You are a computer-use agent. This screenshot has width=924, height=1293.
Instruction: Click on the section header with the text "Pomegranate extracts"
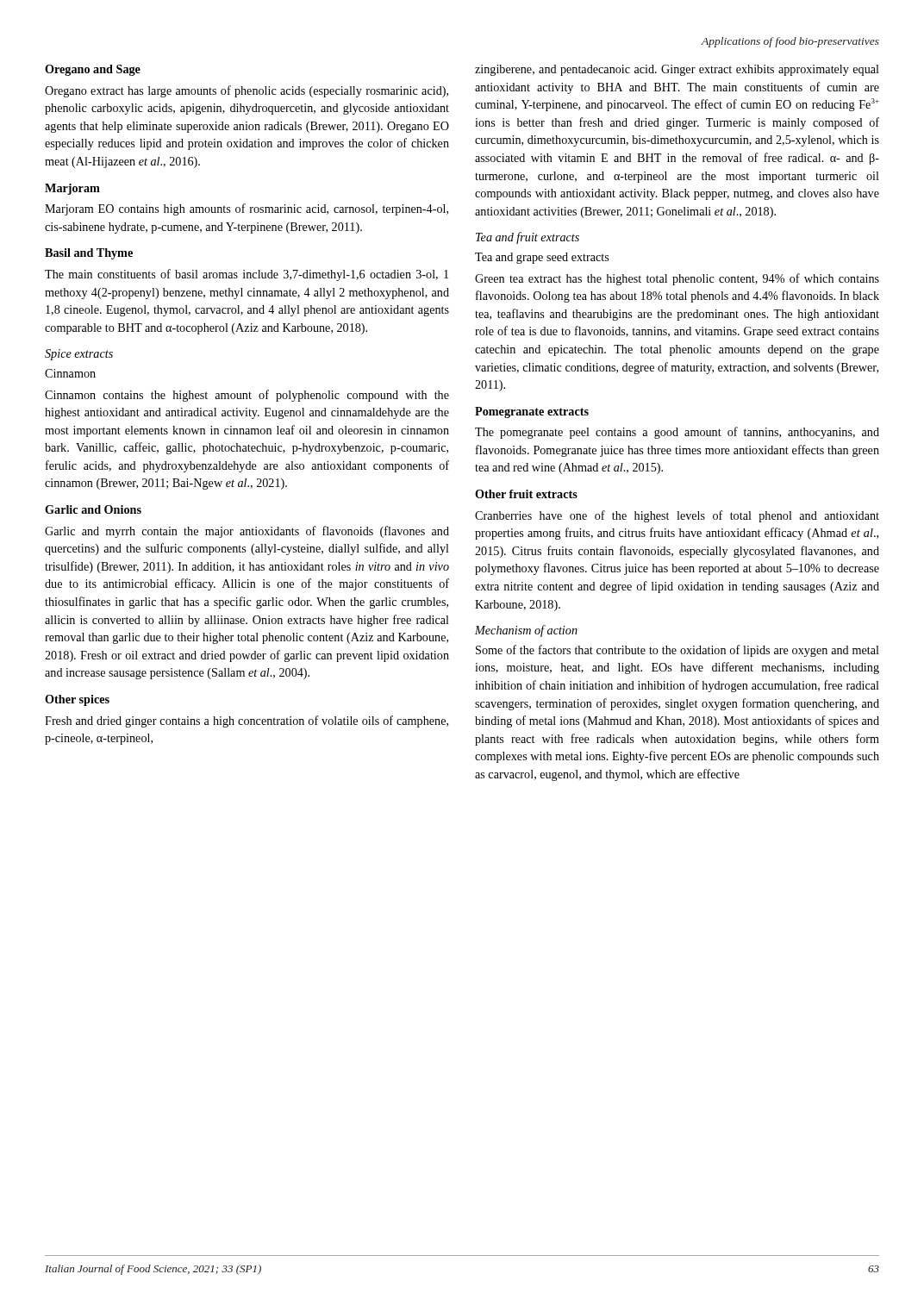click(x=532, y=411)
